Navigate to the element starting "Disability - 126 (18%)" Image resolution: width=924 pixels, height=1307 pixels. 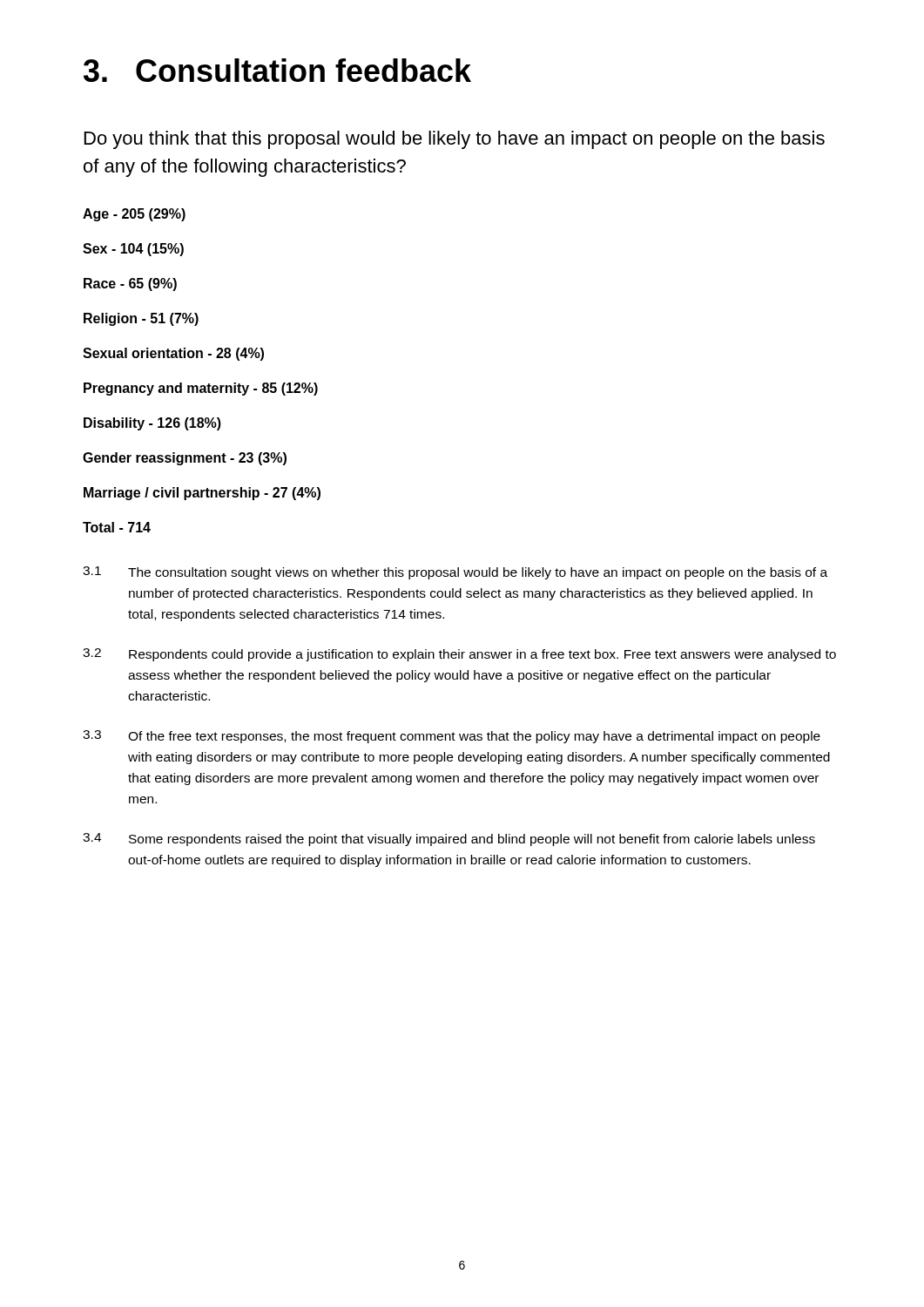[152, 423]
